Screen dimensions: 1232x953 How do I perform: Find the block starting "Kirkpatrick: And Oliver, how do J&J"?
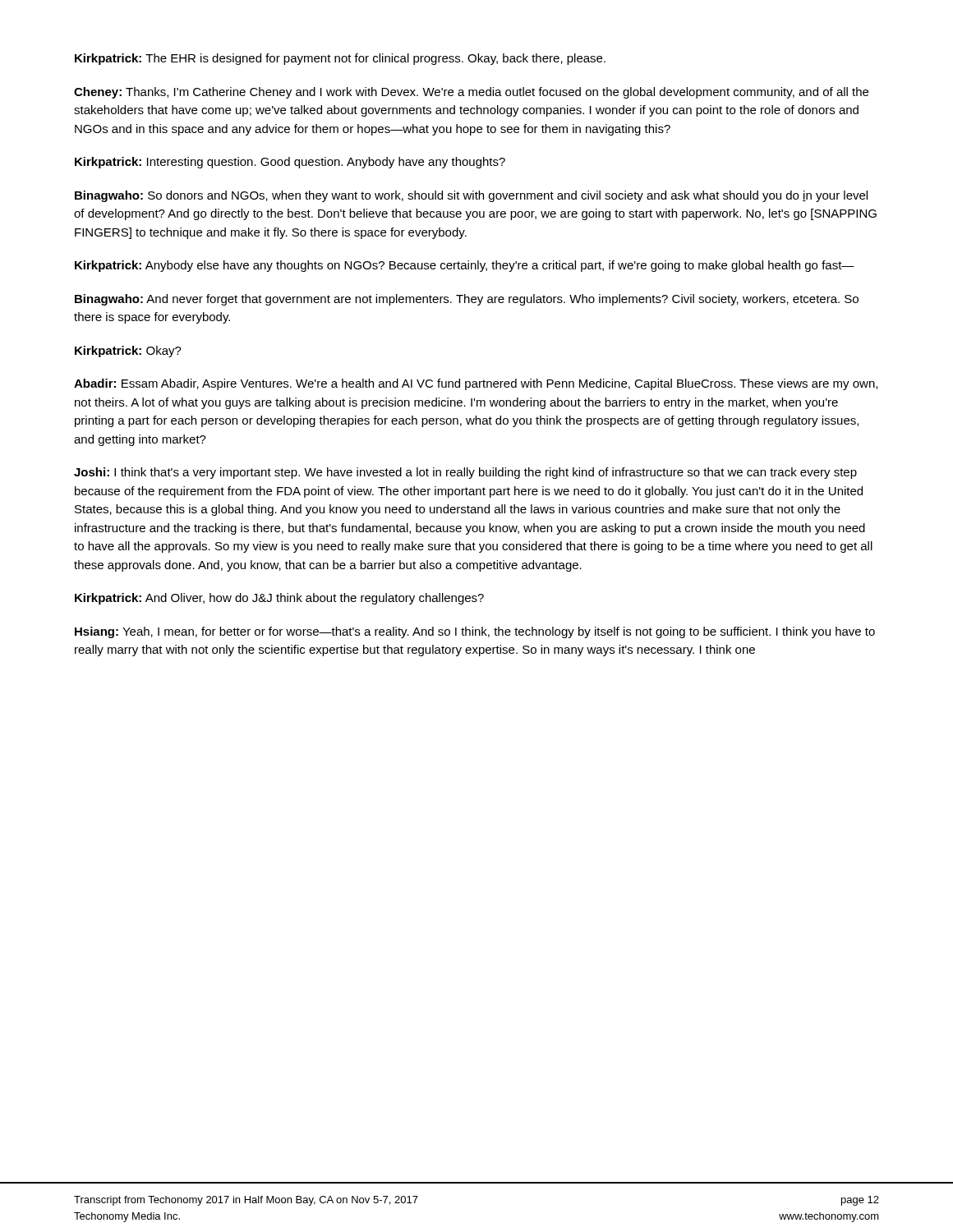(x=279, y=598)
